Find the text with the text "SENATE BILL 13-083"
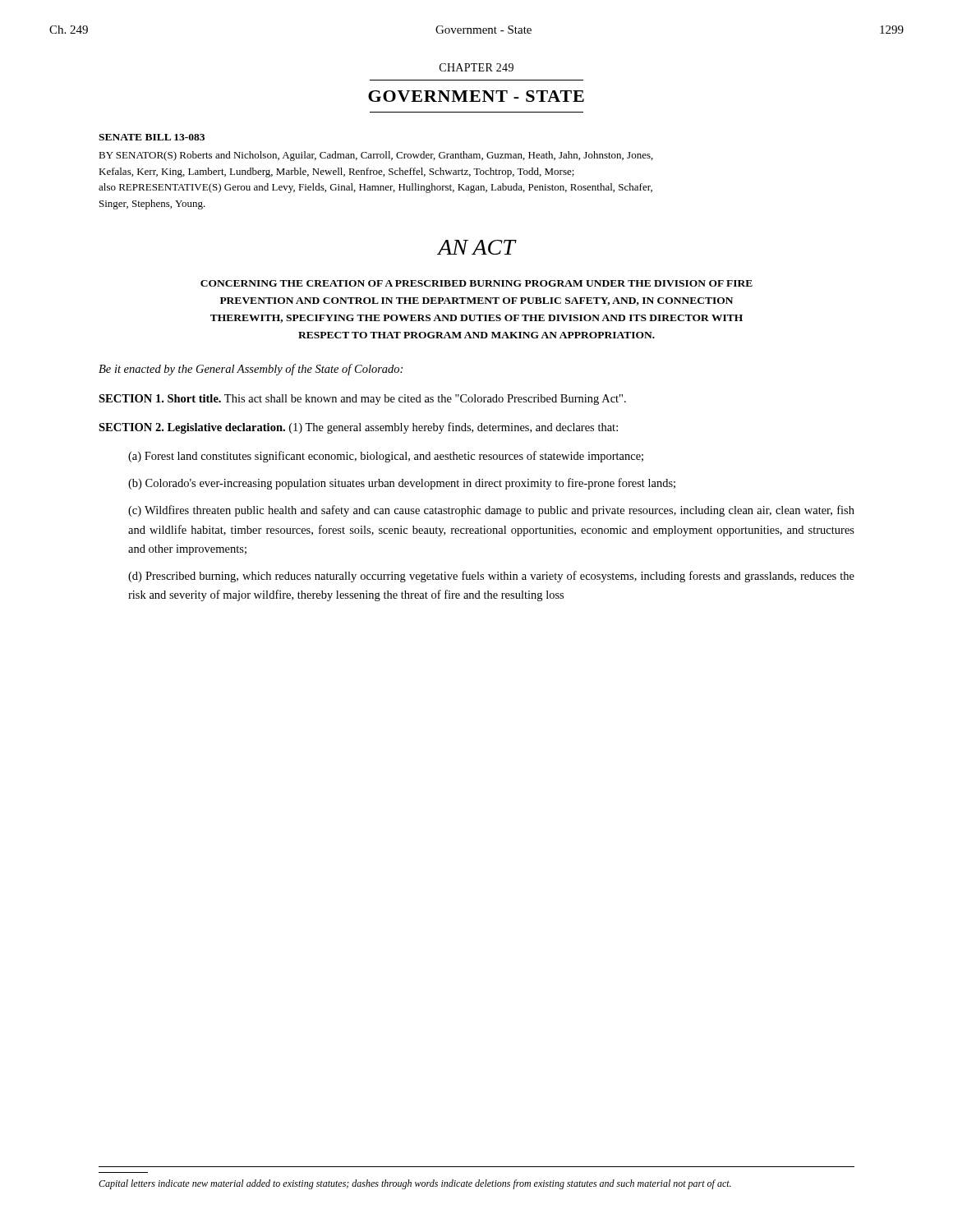Viewport: 953px width, 1232px height. point(152,137)
